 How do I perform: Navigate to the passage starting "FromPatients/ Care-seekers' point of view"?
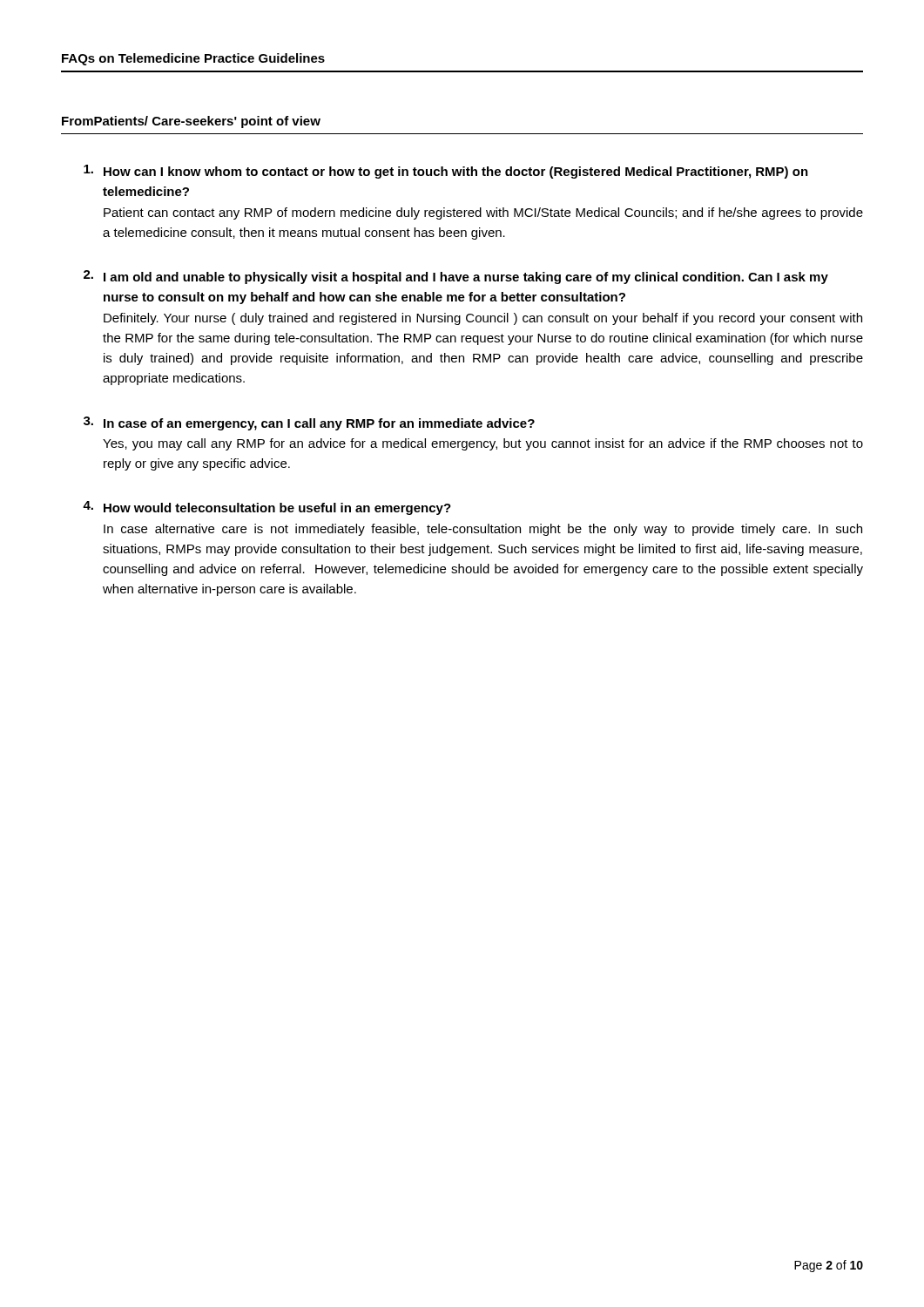(x=191, y=121)
